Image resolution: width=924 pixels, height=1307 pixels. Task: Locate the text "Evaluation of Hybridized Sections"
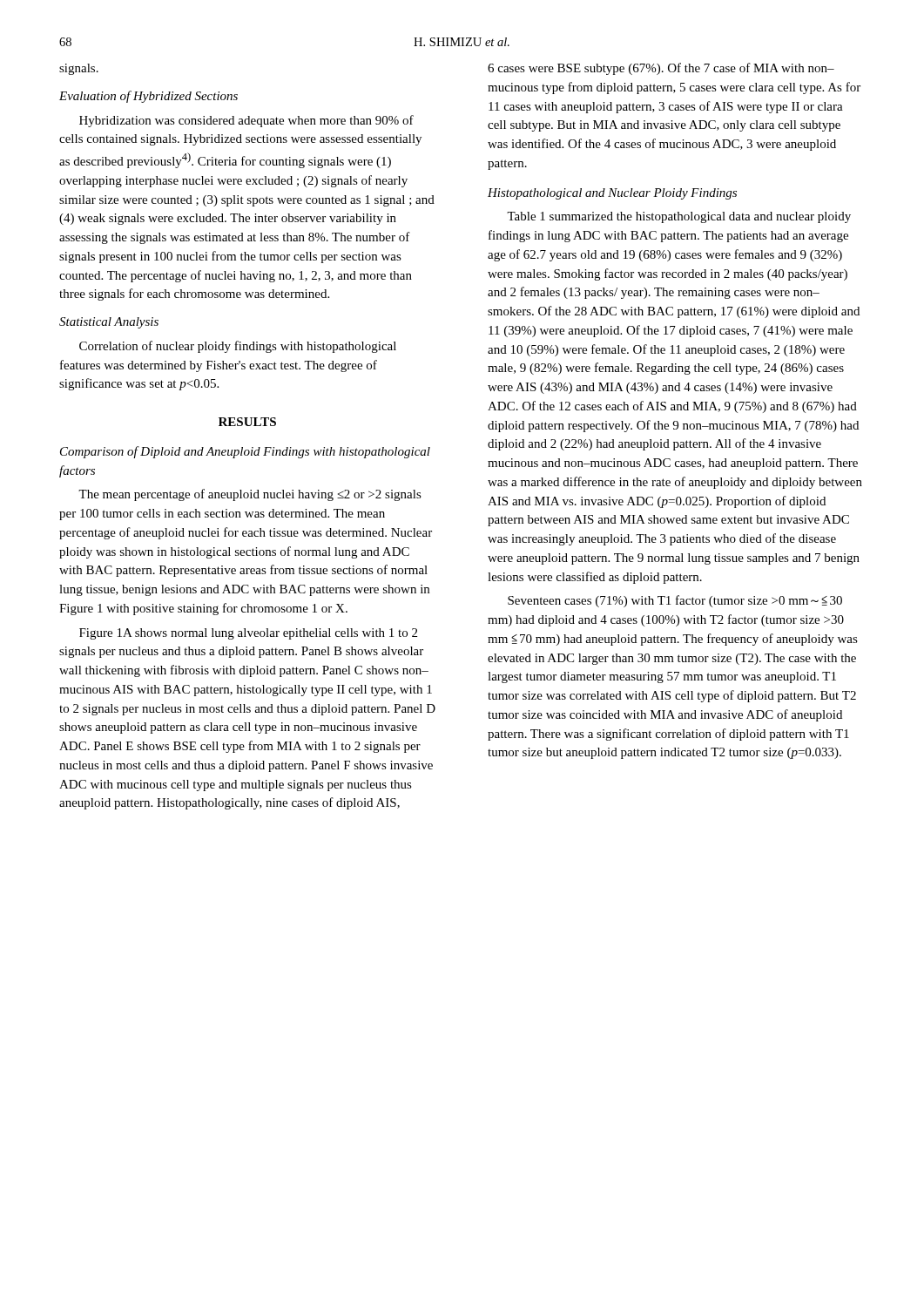149,96
